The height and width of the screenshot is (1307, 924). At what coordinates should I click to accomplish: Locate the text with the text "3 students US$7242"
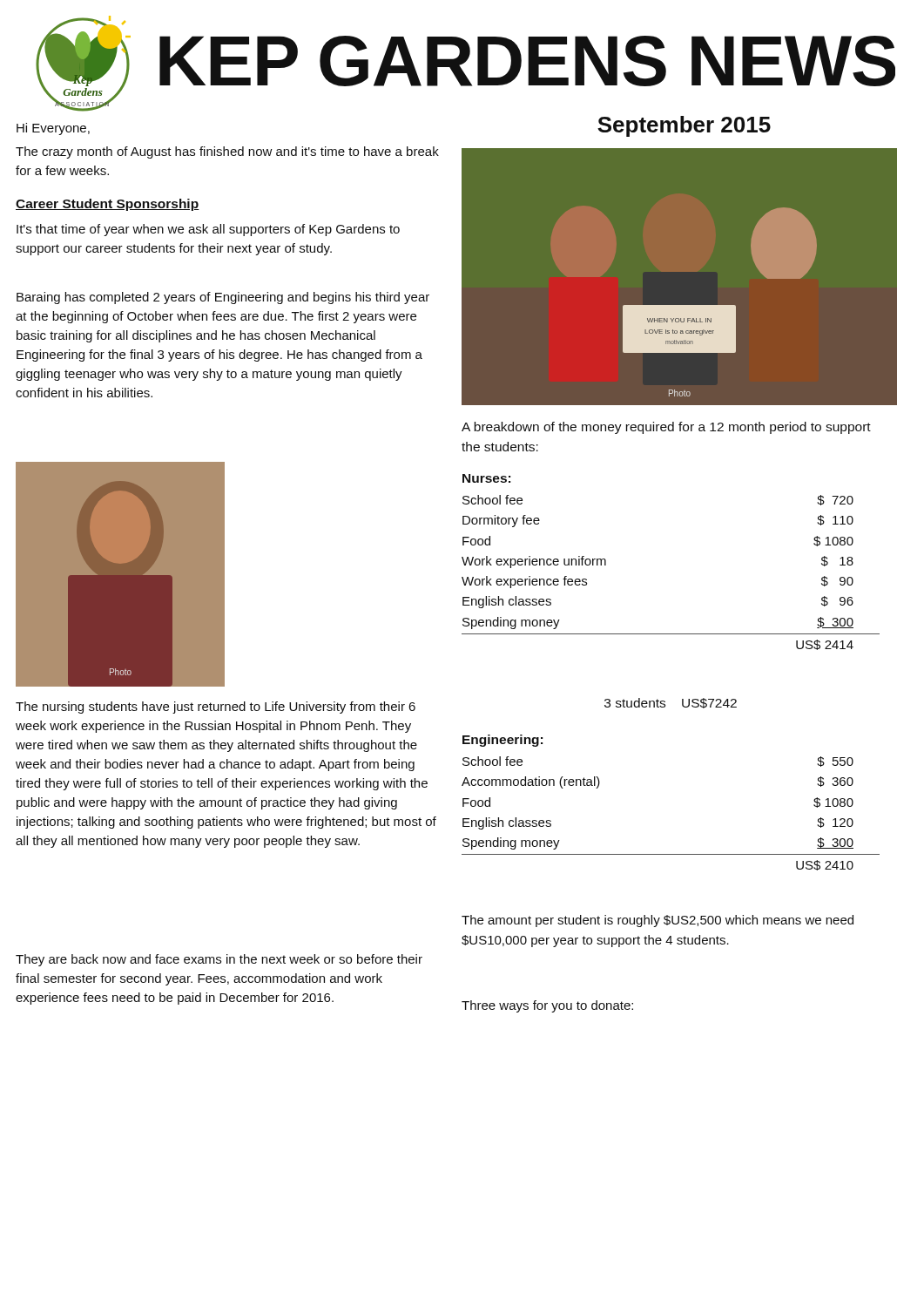[671, 703]
